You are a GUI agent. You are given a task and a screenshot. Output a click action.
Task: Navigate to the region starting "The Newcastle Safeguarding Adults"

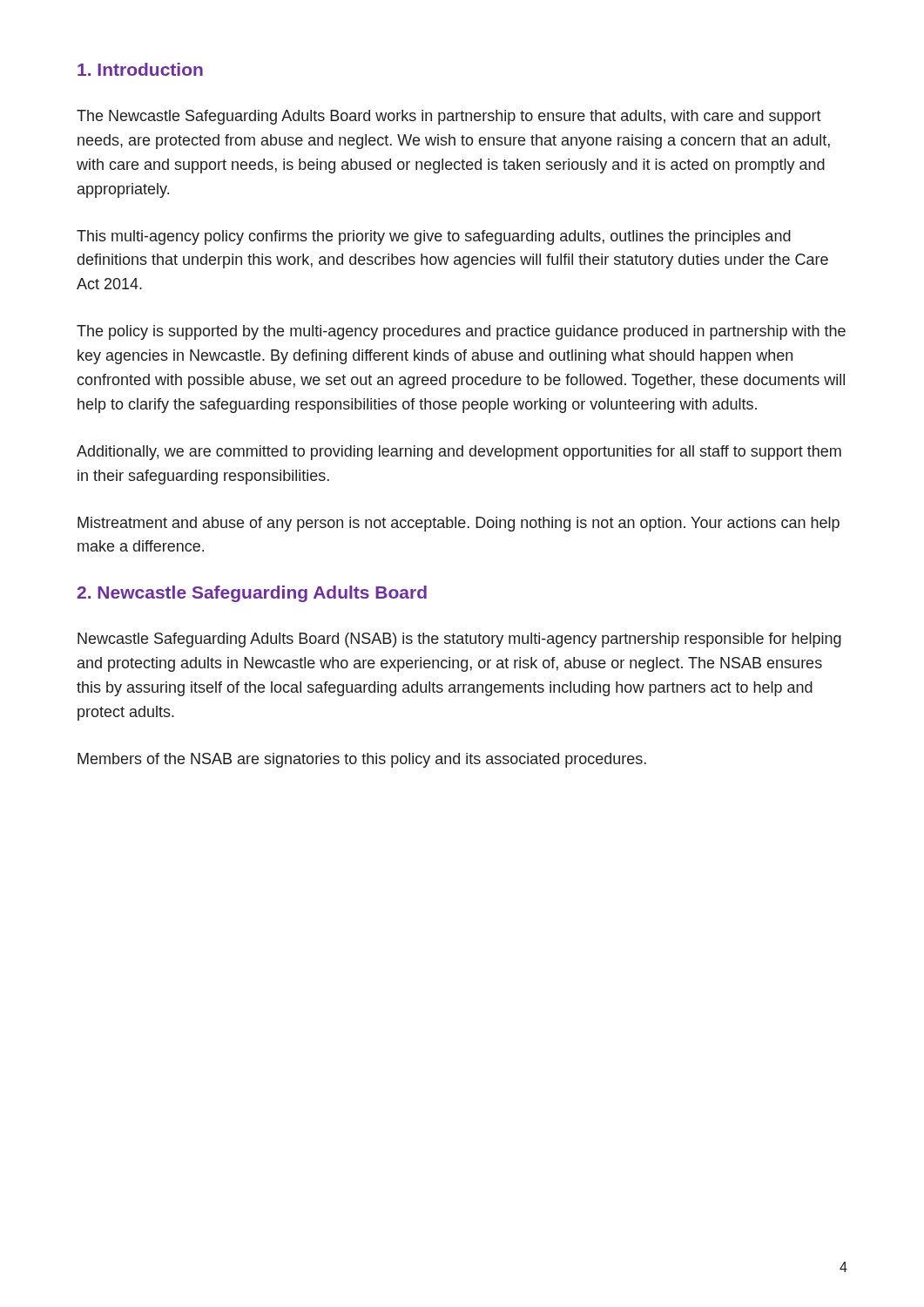tap(454, 152)
